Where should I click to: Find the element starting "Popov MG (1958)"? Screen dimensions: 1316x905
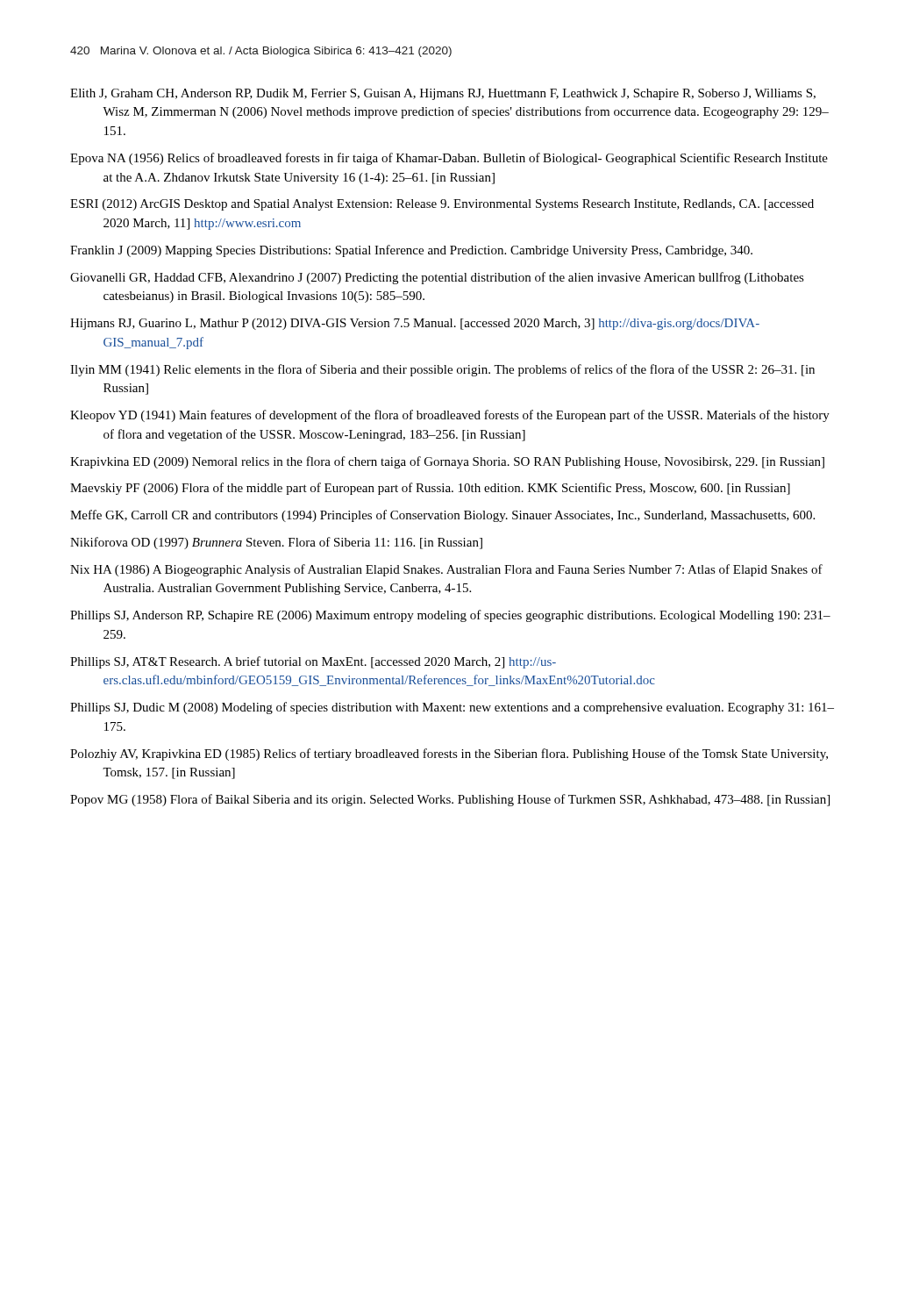(450, 799)
